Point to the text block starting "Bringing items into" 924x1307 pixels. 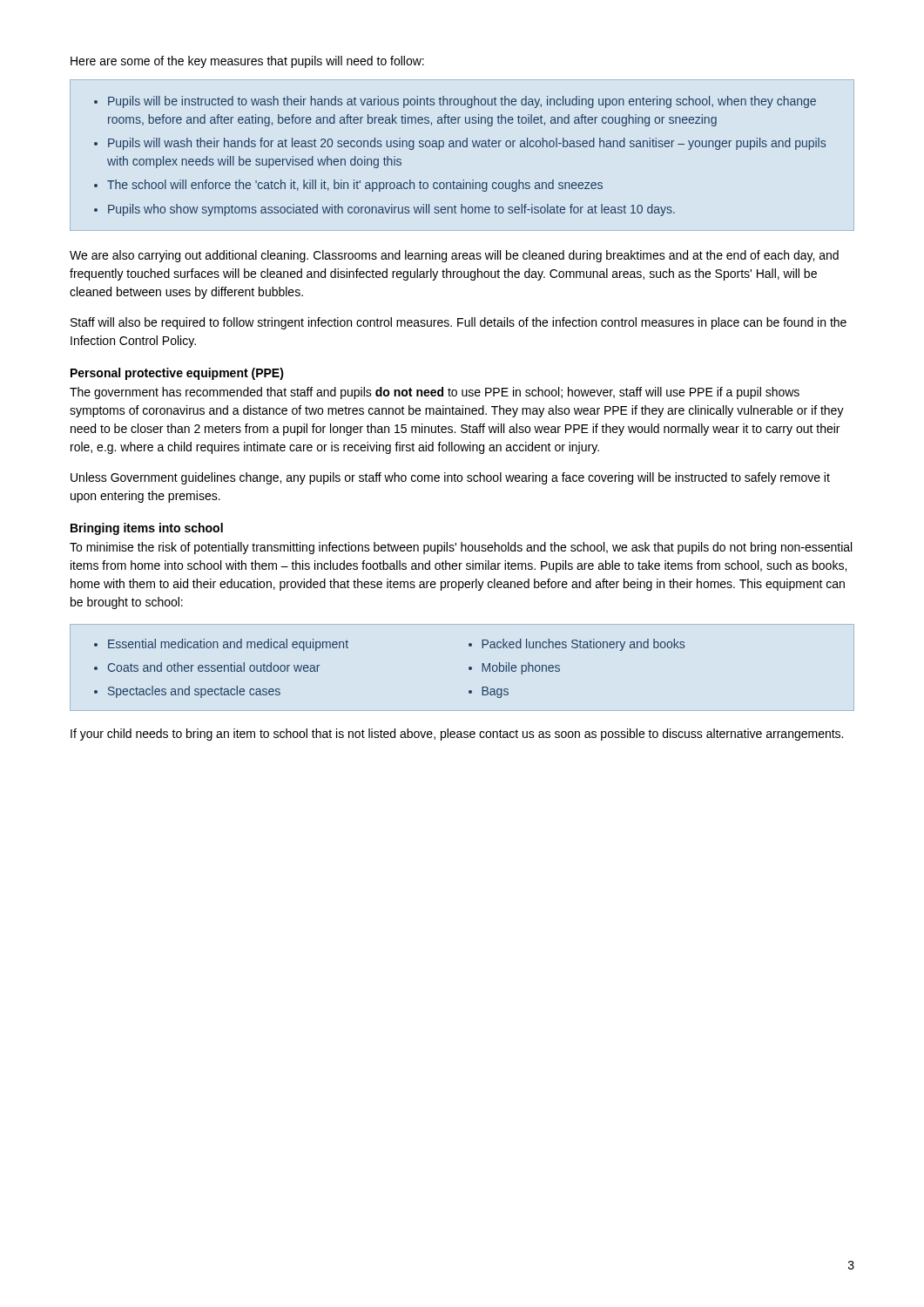147,528
